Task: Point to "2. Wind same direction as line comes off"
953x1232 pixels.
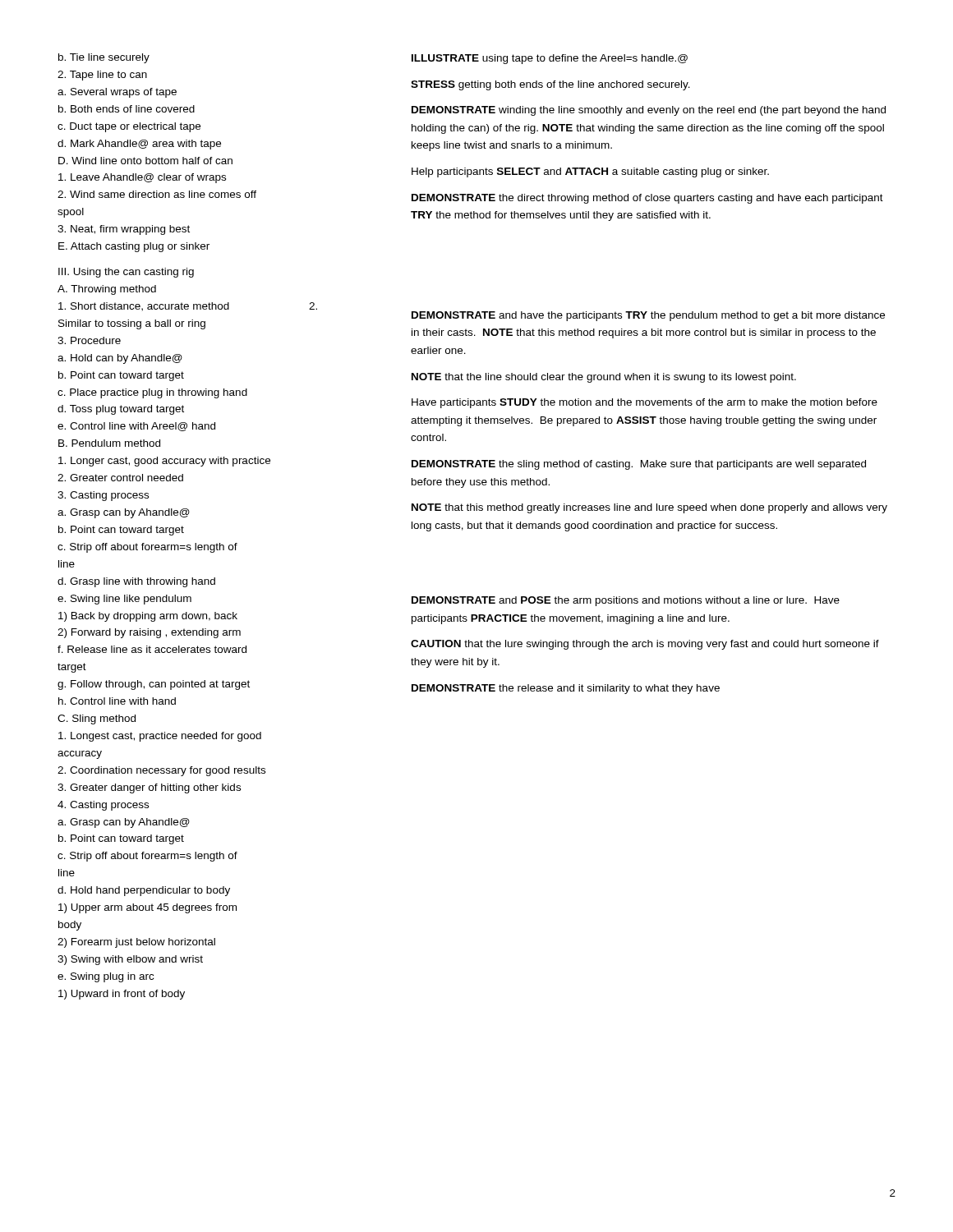Action: (x=157, y=195)
